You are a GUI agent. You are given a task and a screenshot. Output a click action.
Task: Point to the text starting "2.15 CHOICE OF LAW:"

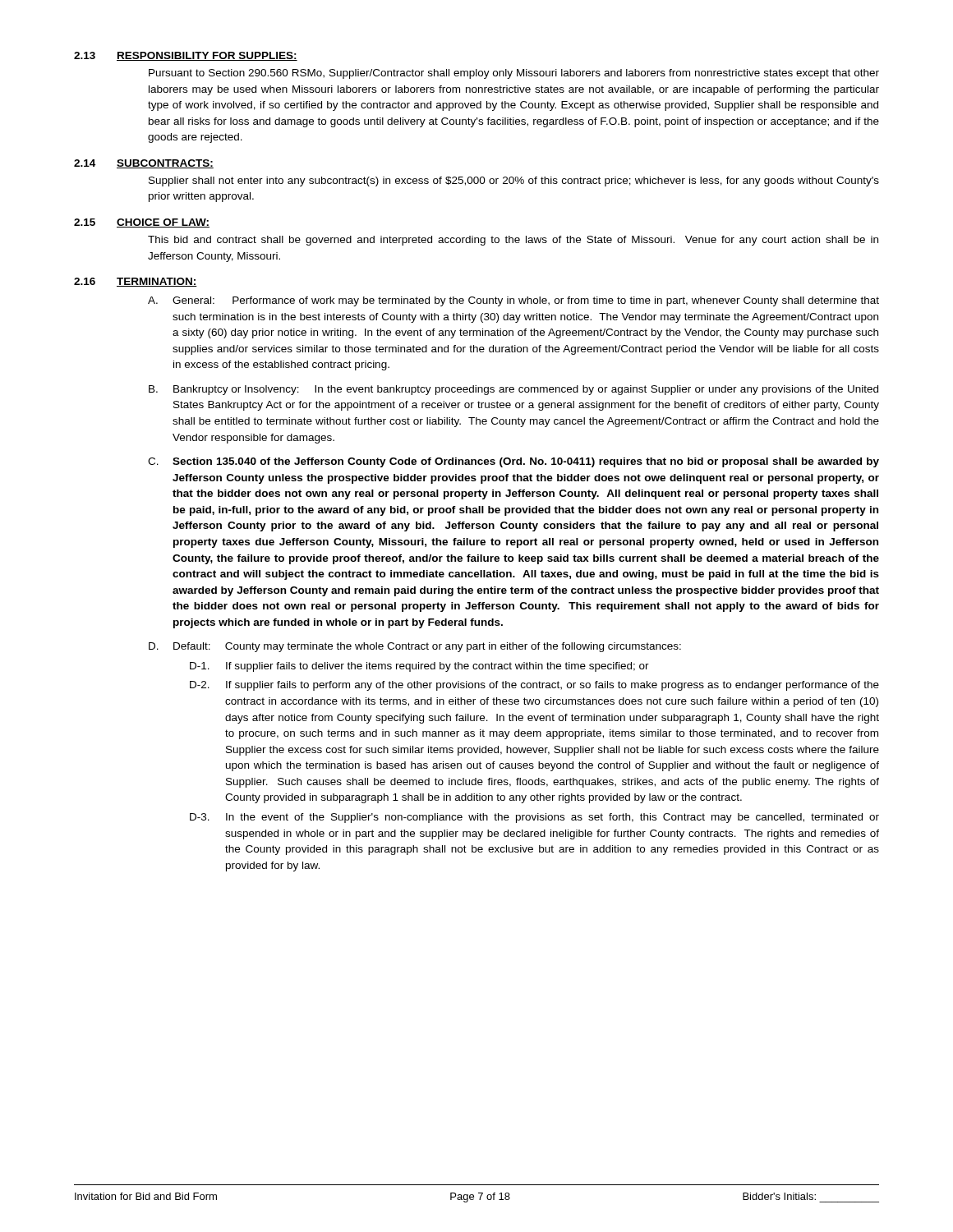click(x=142, y=222)
